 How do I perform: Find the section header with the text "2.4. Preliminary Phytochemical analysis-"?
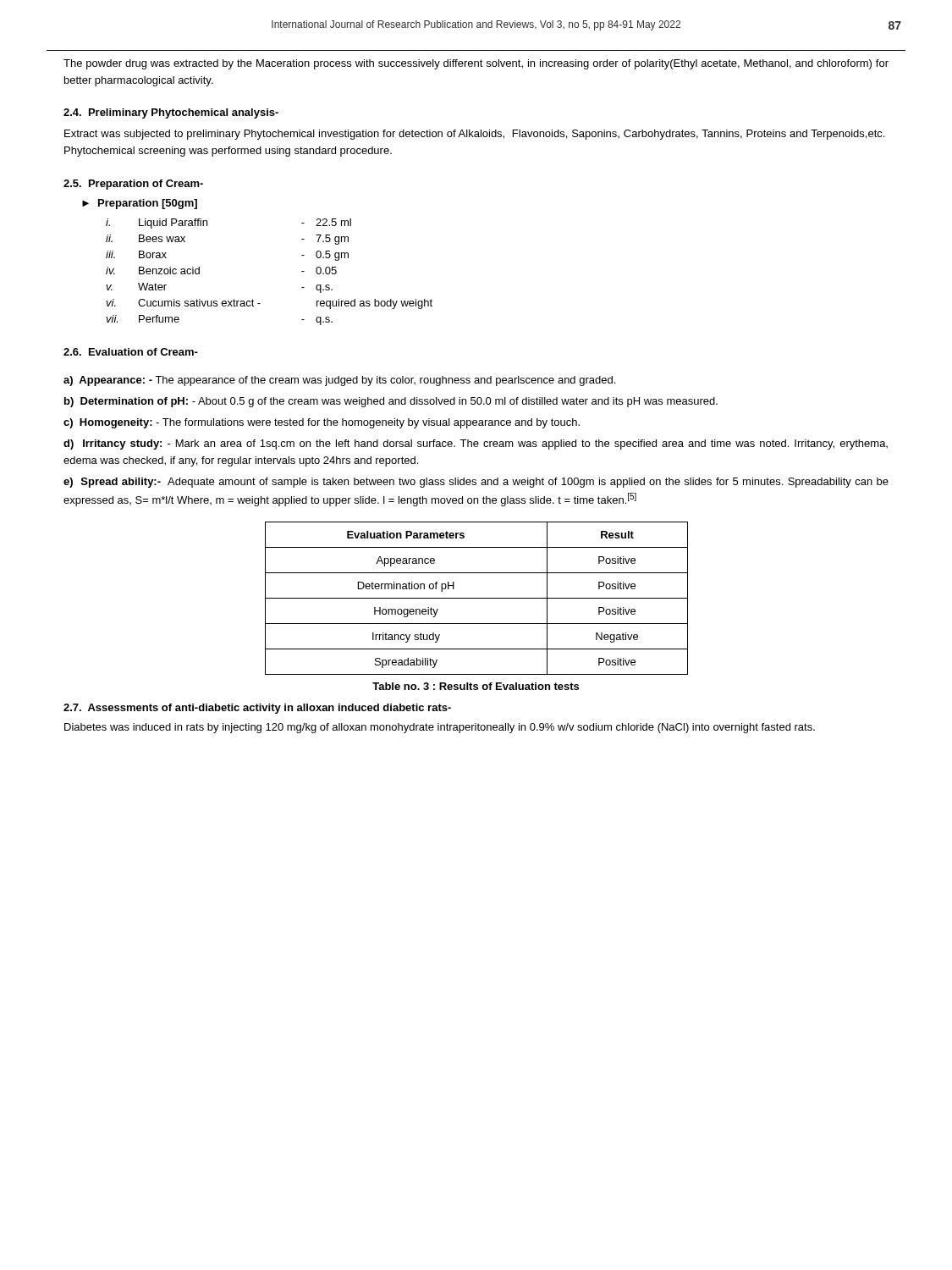171,112
